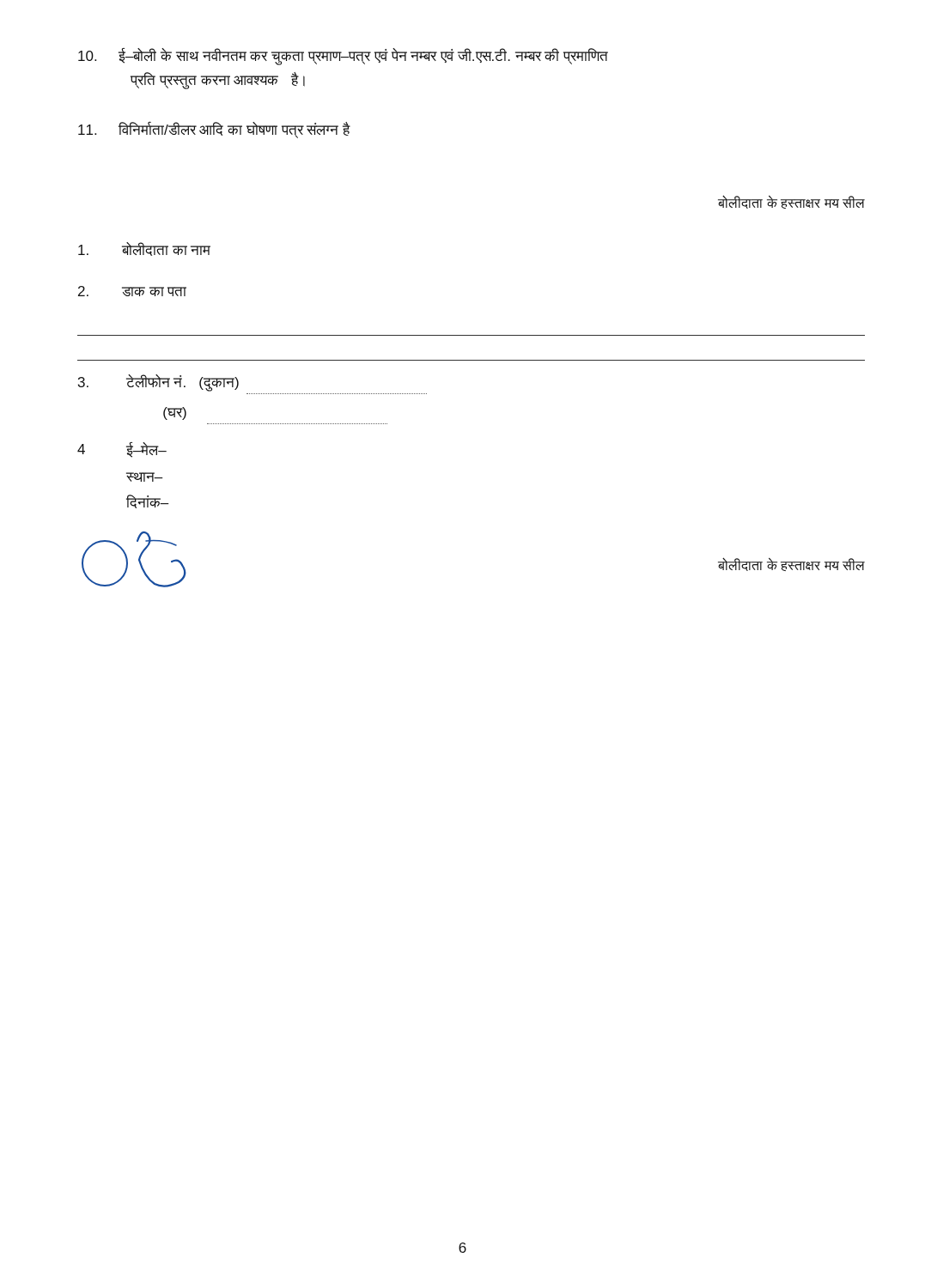Select the region starting "11. विनिर्माता/डीलर आदि का घोषणा पत्र"
Viewport: 925px width, 1288px height.
tap(214, 130)
